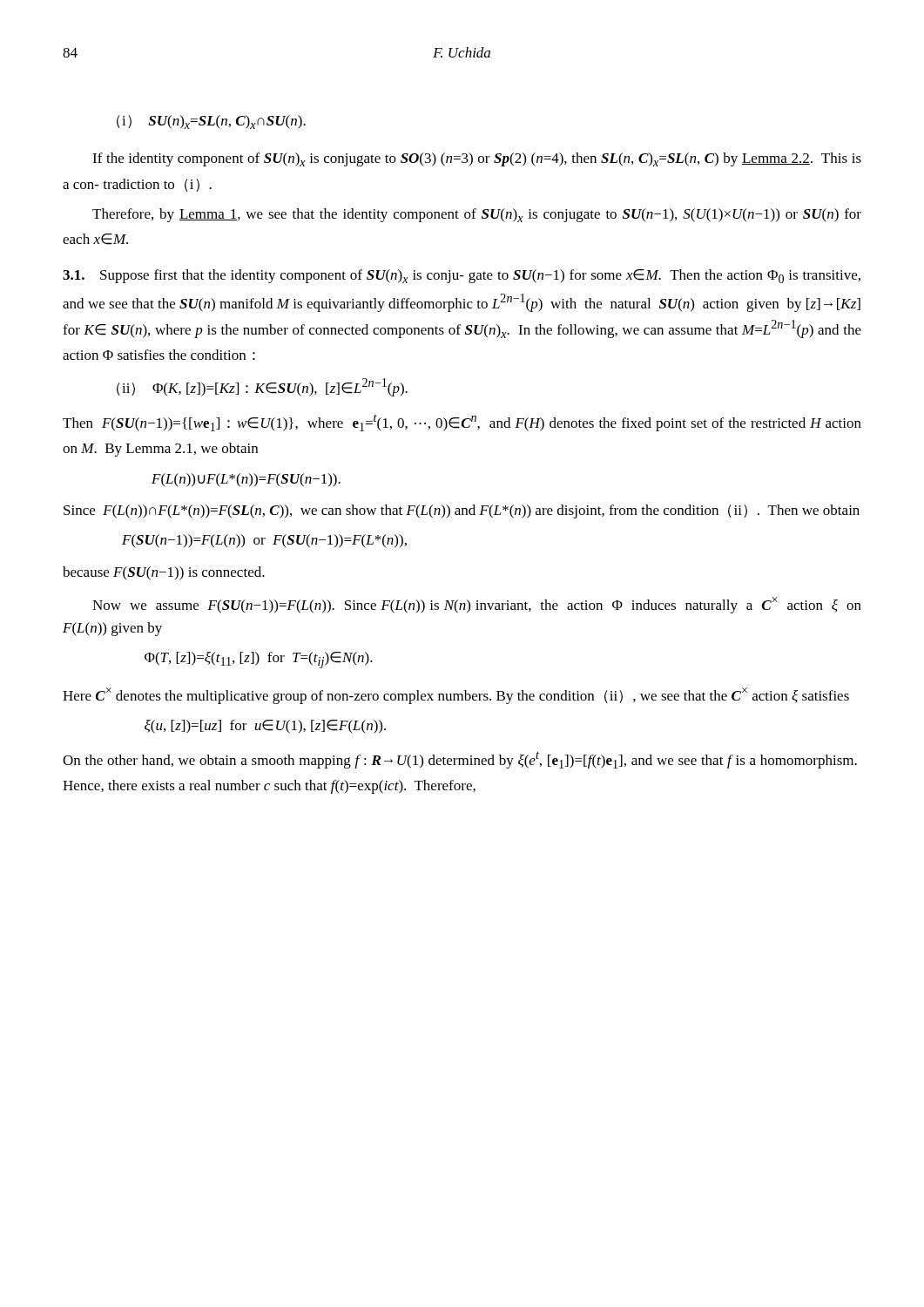Click on the block starting "（ii） Φ(K, [z])=[Kz]：K∈SU(n), [z]∈L2n−1(p)."
The width and height of the screenshot is (924, 1307).
pos(258,386)
